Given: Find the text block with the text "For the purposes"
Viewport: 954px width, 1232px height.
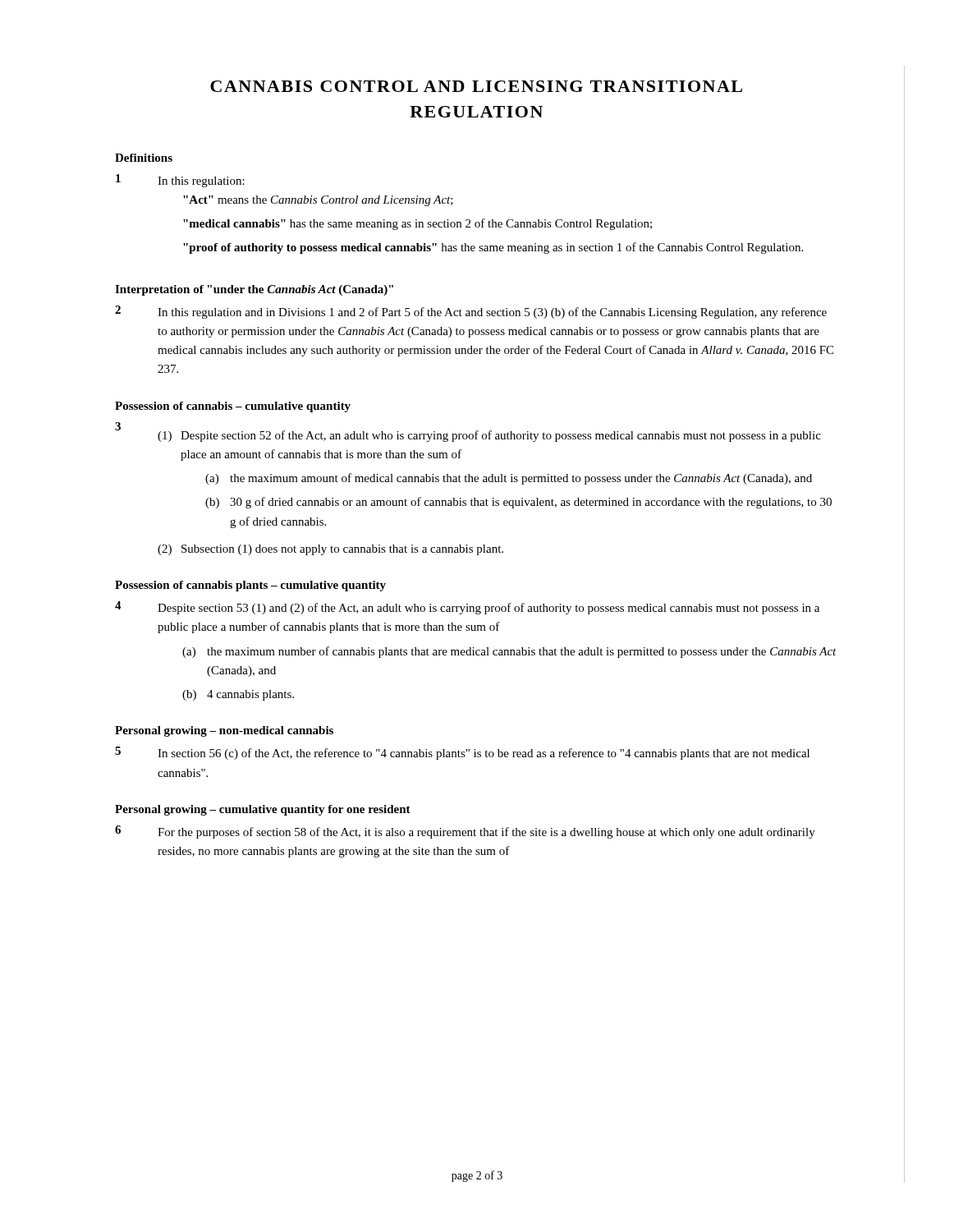Looking at the screenshot, I should click(x=486, y=841).
